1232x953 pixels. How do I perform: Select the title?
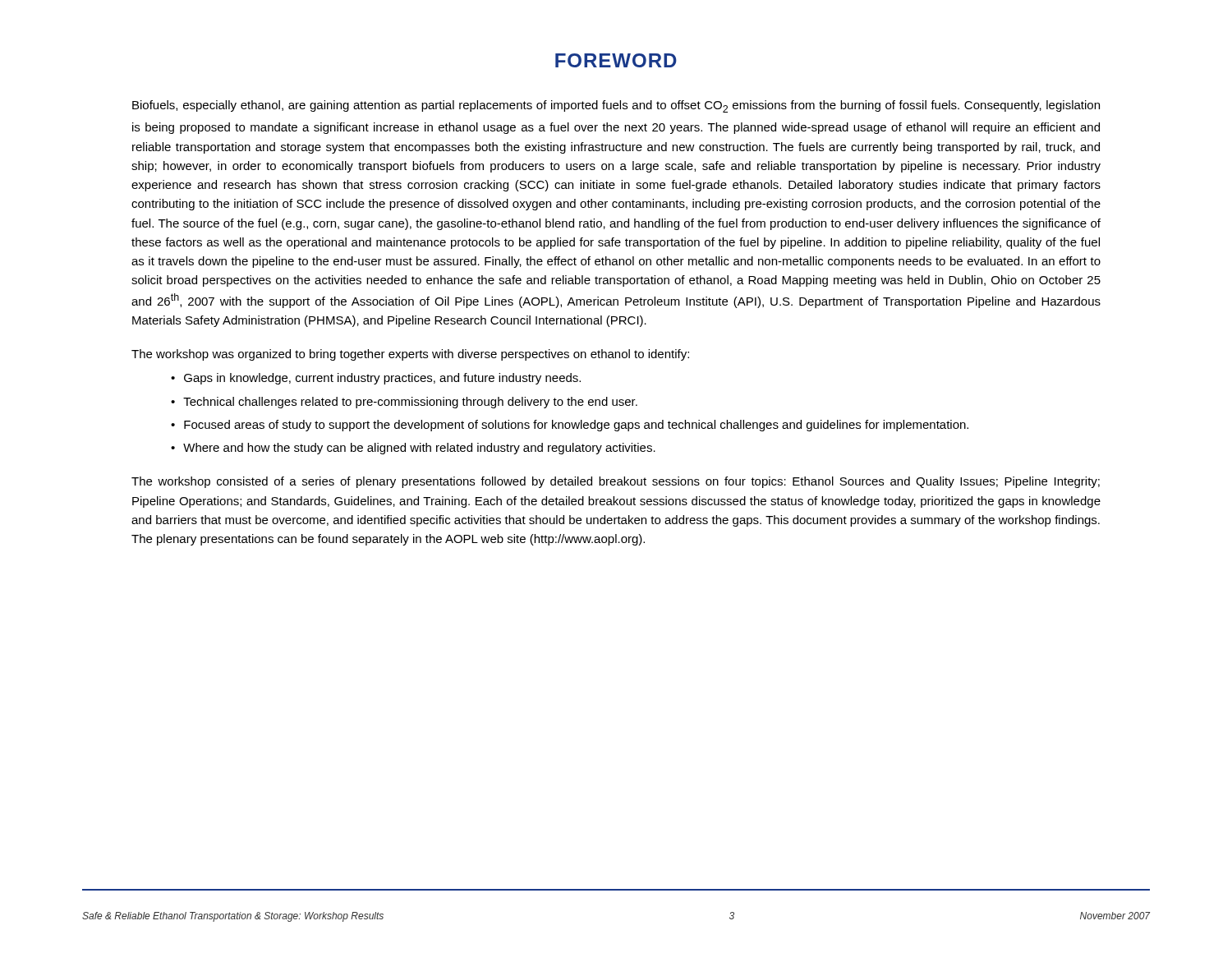coord(616,60)
